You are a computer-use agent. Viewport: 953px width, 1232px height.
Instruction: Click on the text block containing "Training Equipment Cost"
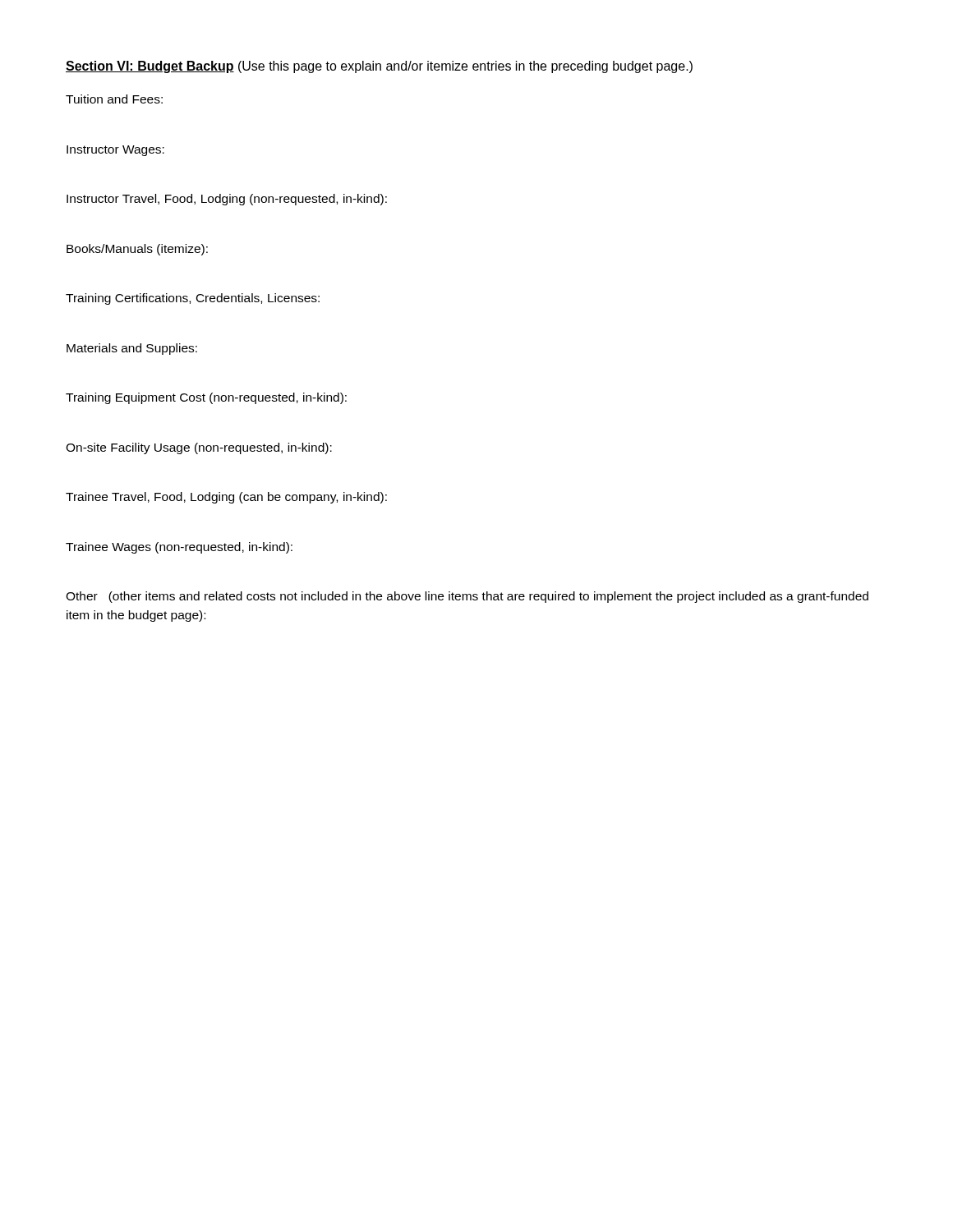tap(207, 397)
